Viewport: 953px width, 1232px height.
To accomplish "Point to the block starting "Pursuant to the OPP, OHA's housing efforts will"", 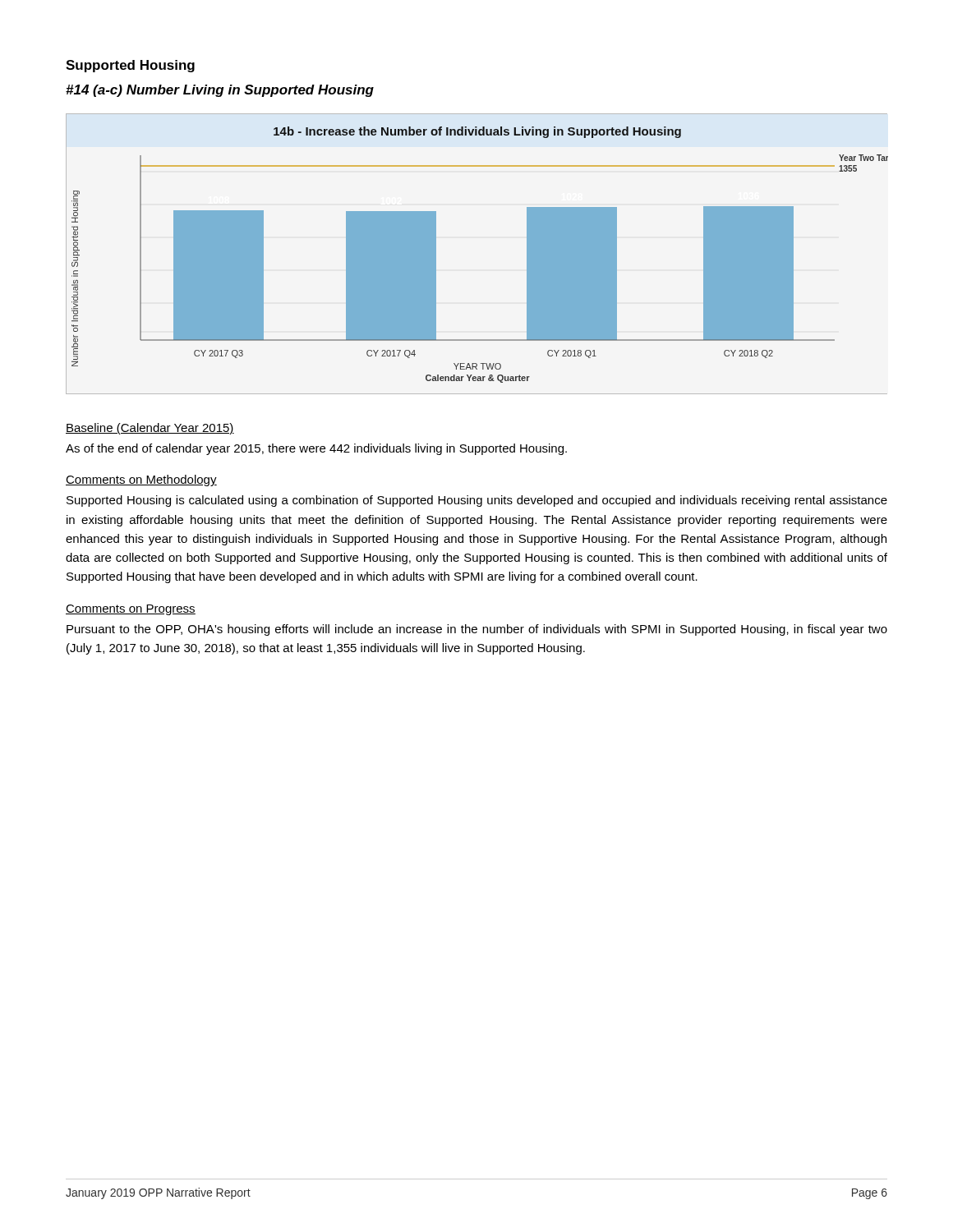I will pos(476,638).
